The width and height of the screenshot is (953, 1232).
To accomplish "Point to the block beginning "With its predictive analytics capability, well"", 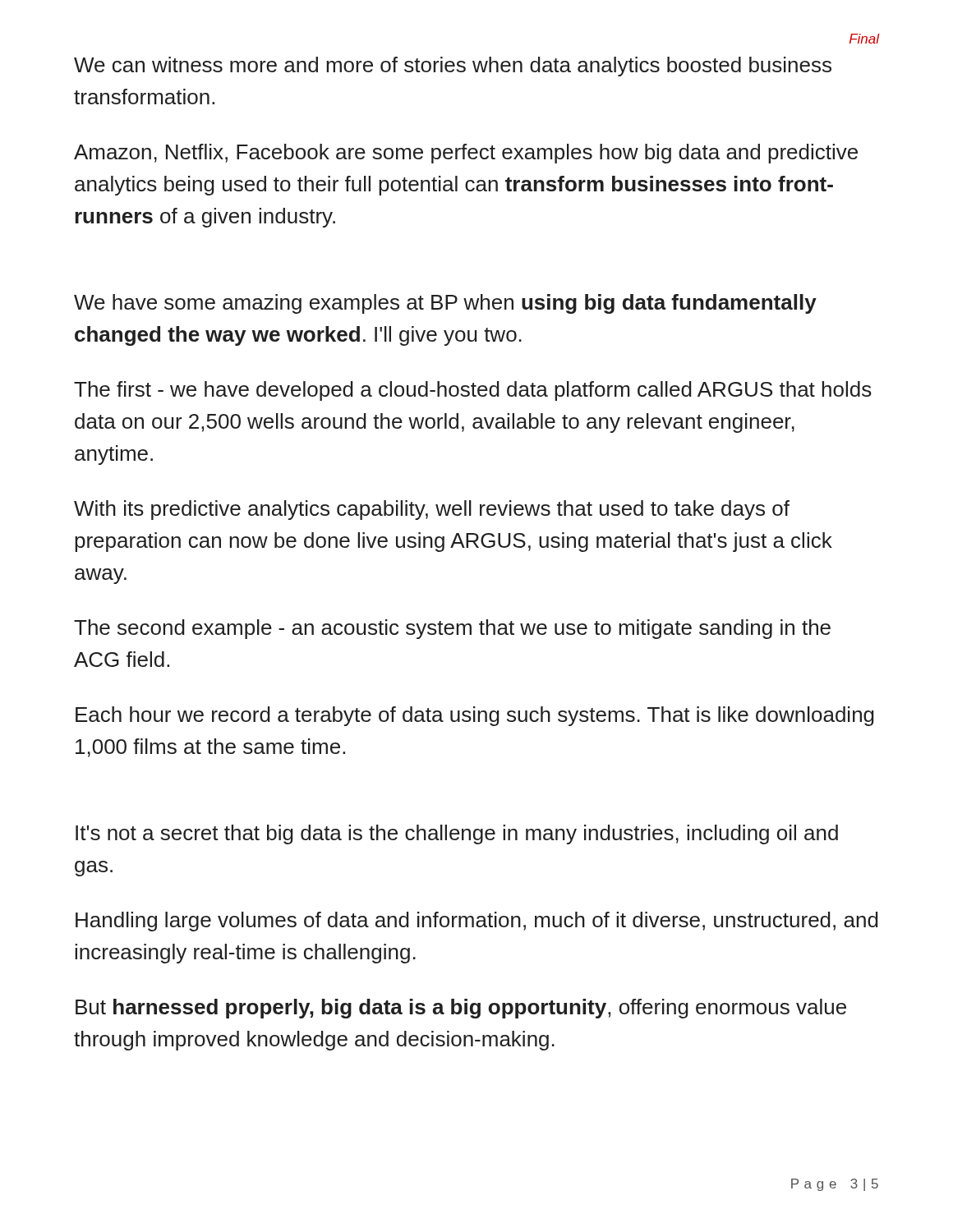I will pyautogui.click(x=453, y=540).
